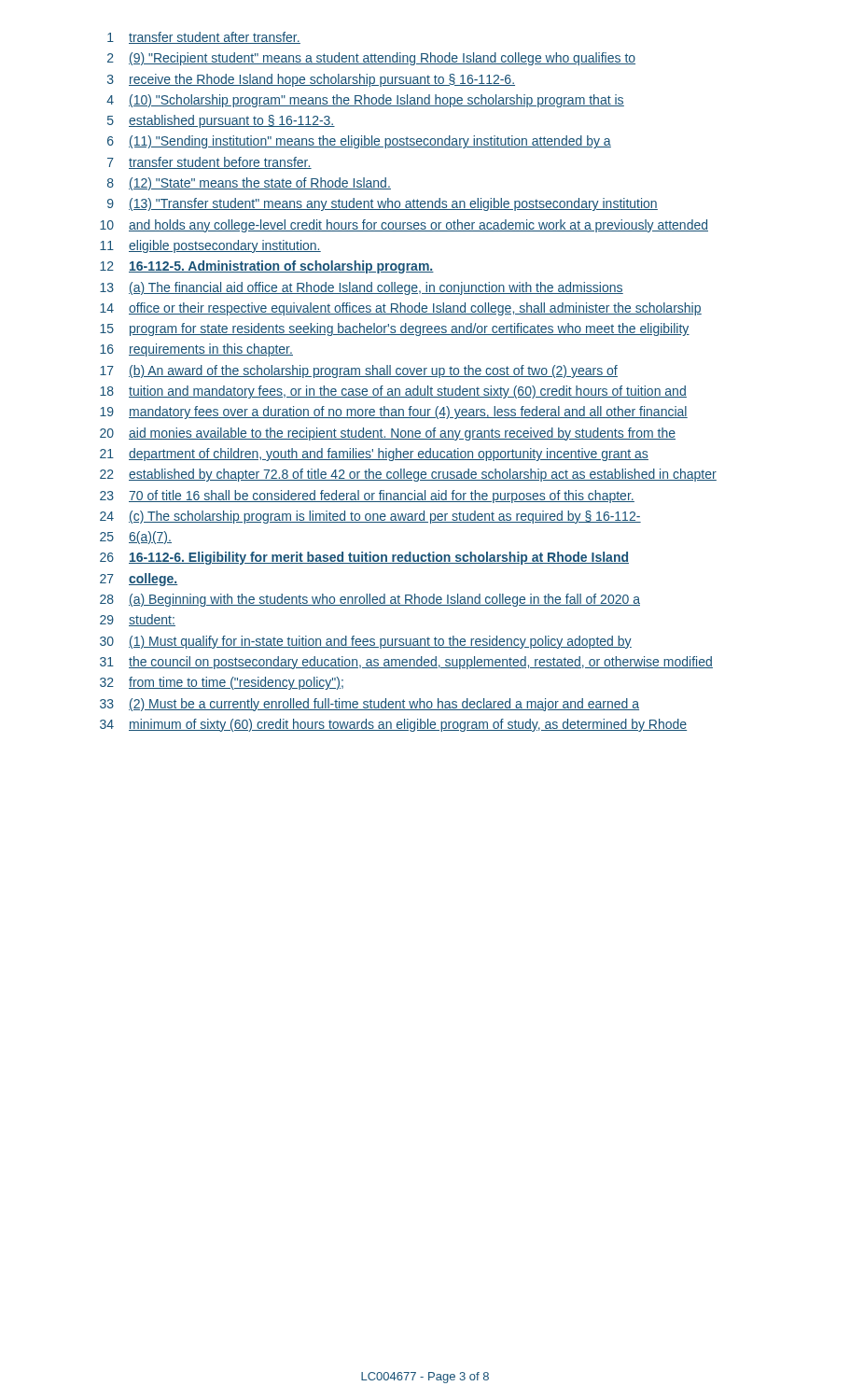The height and width of the screenshot is (1400, 850).
Task: Click on the list item containing "19 mandatory fees over a duration"
Action: tap(434, 412)
